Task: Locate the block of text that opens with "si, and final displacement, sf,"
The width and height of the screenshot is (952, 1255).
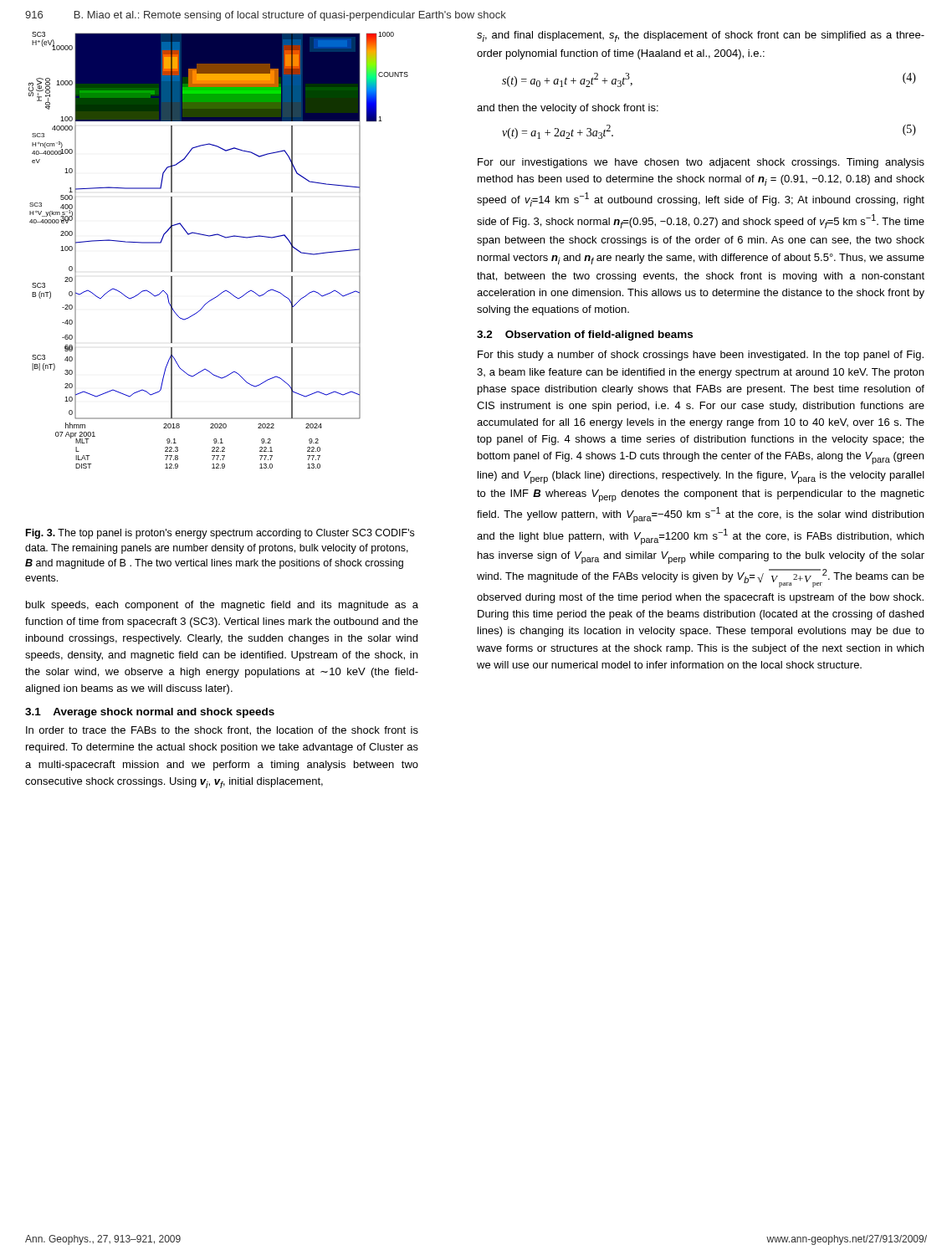Action: [701, 44]
